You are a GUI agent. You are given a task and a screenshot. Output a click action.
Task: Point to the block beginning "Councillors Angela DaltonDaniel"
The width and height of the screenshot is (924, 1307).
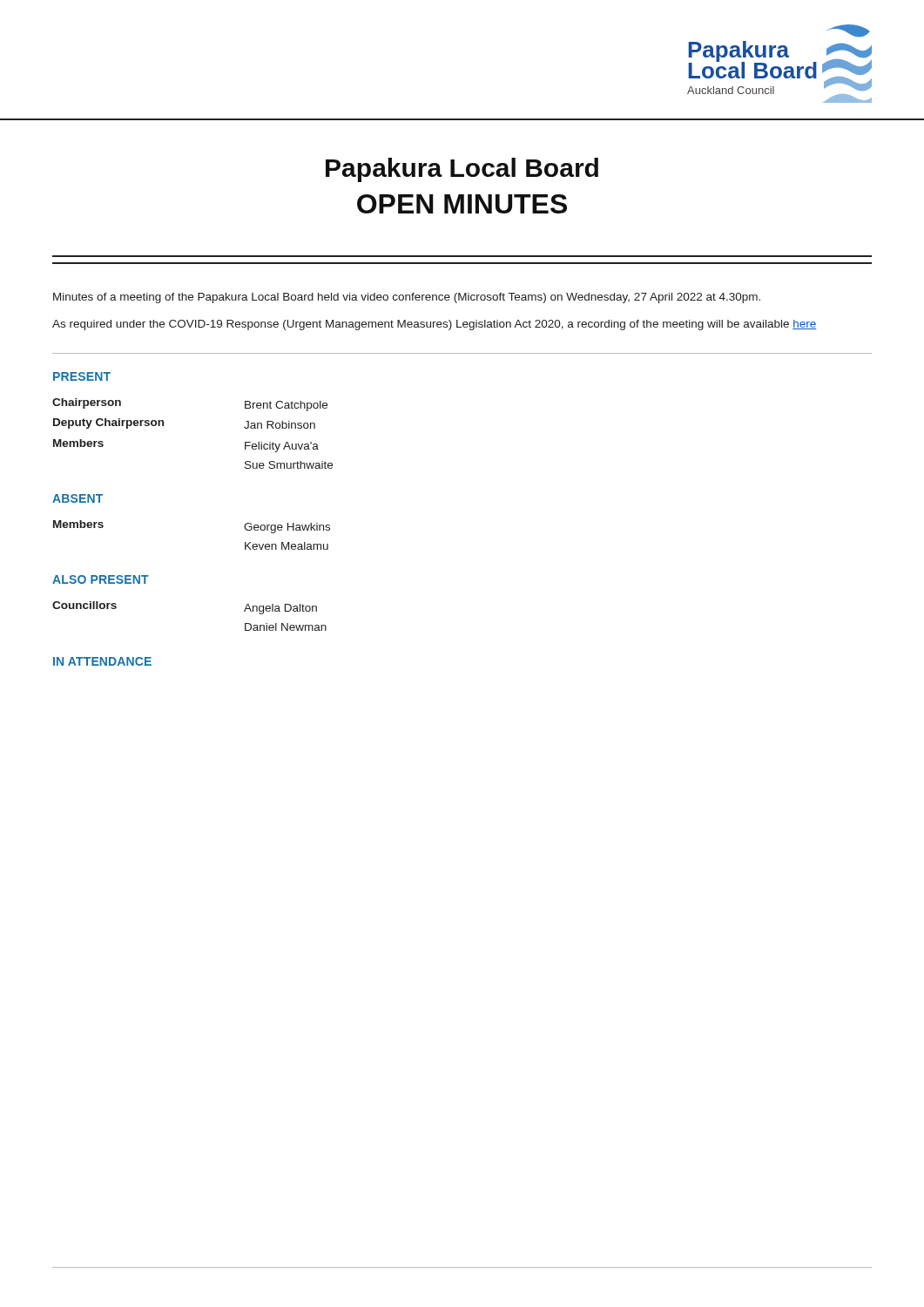click(x=86, y=608)
